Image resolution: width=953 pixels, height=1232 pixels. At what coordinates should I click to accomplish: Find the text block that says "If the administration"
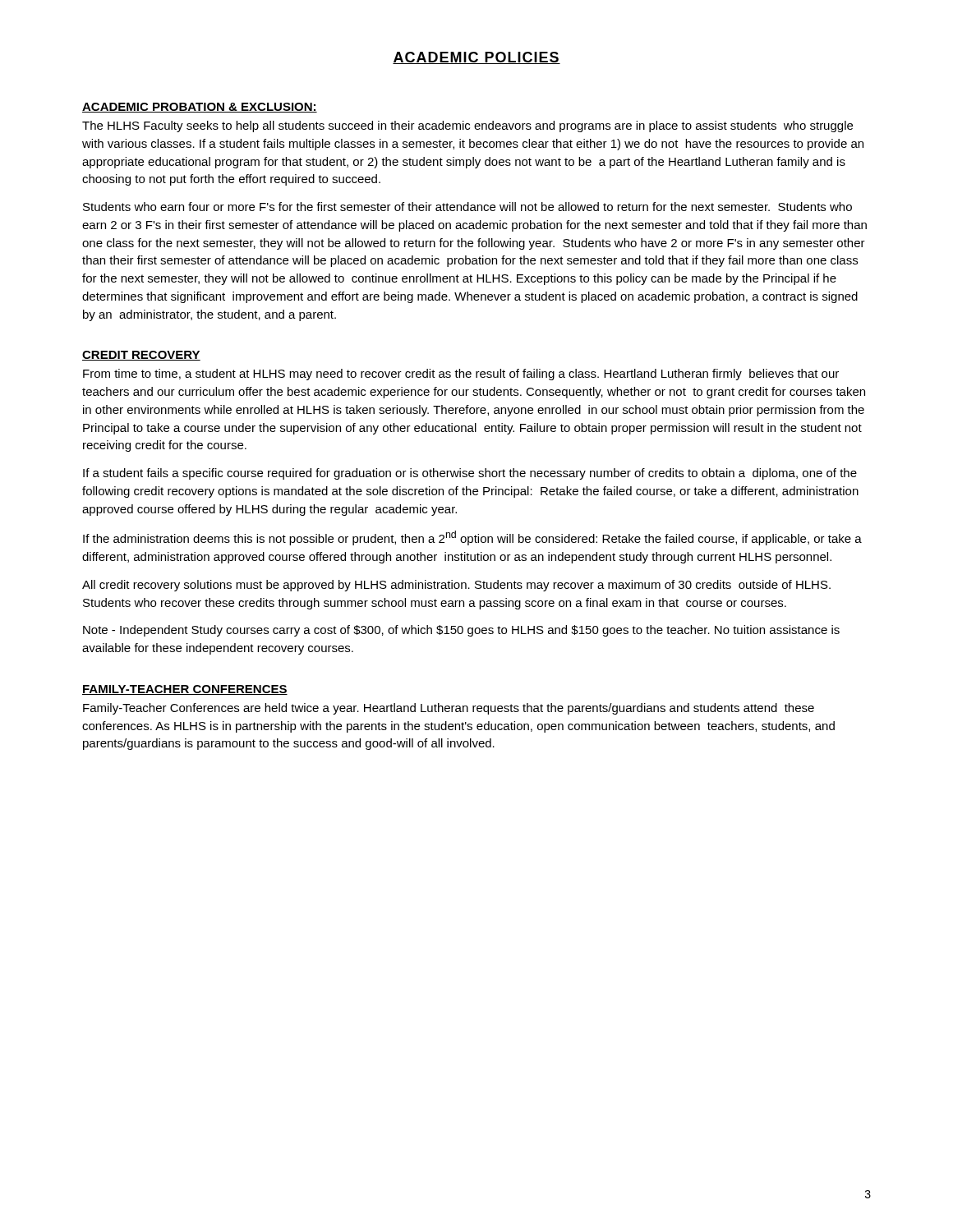472,546
